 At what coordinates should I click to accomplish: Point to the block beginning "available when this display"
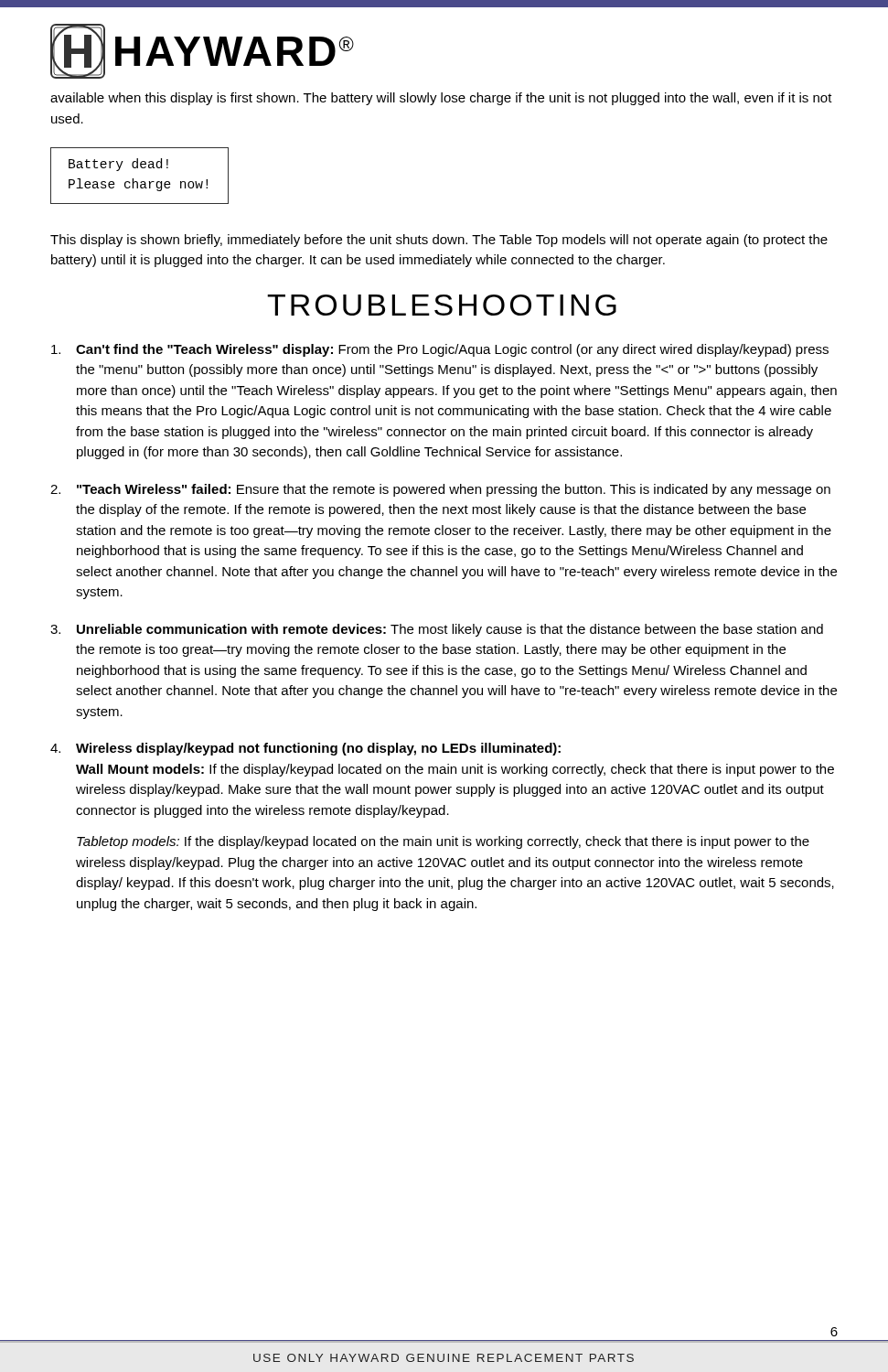click(x=441, y=108)
